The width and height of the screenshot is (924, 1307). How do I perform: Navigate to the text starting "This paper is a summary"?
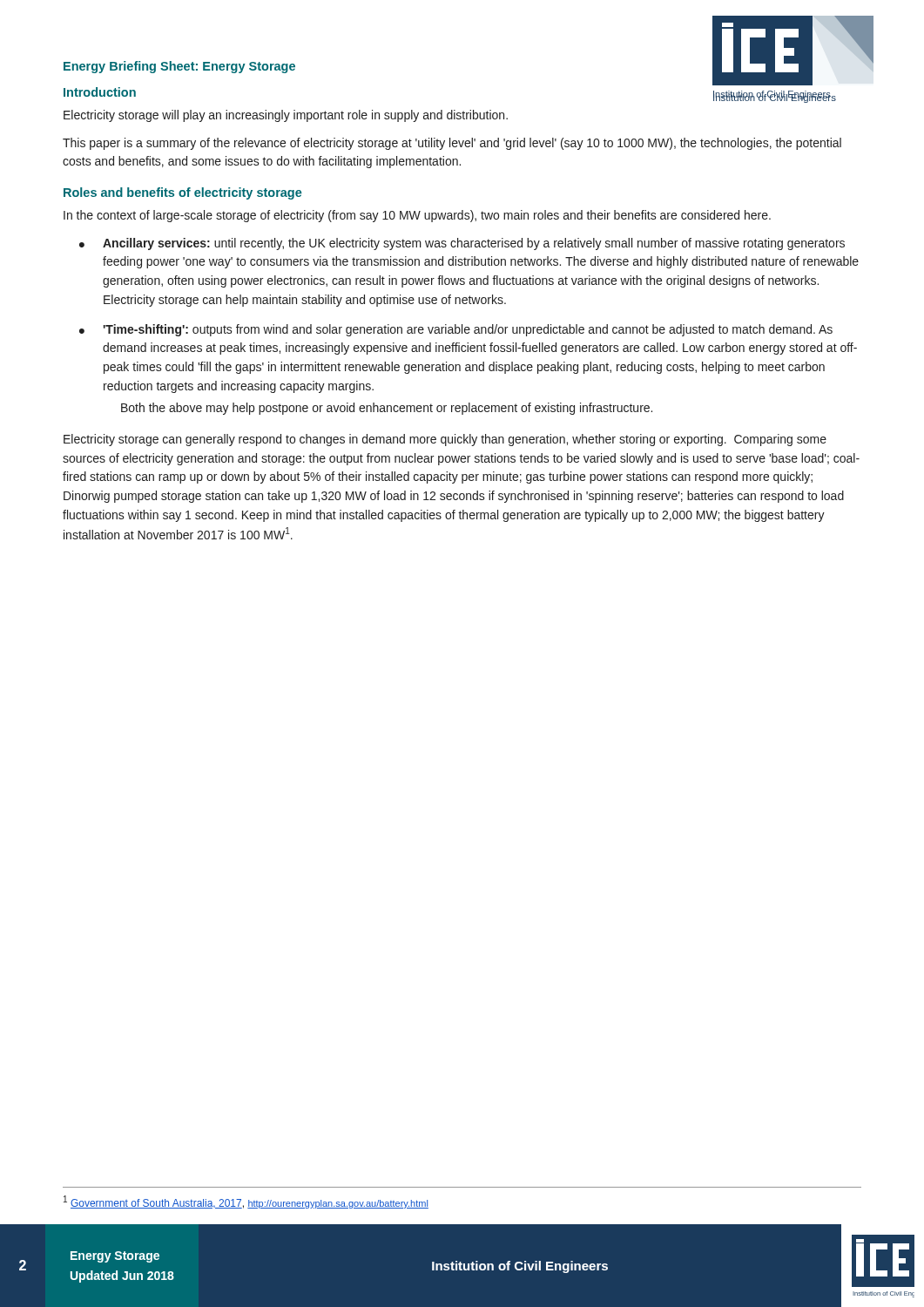pyautogui.click(x=452, y=152)
